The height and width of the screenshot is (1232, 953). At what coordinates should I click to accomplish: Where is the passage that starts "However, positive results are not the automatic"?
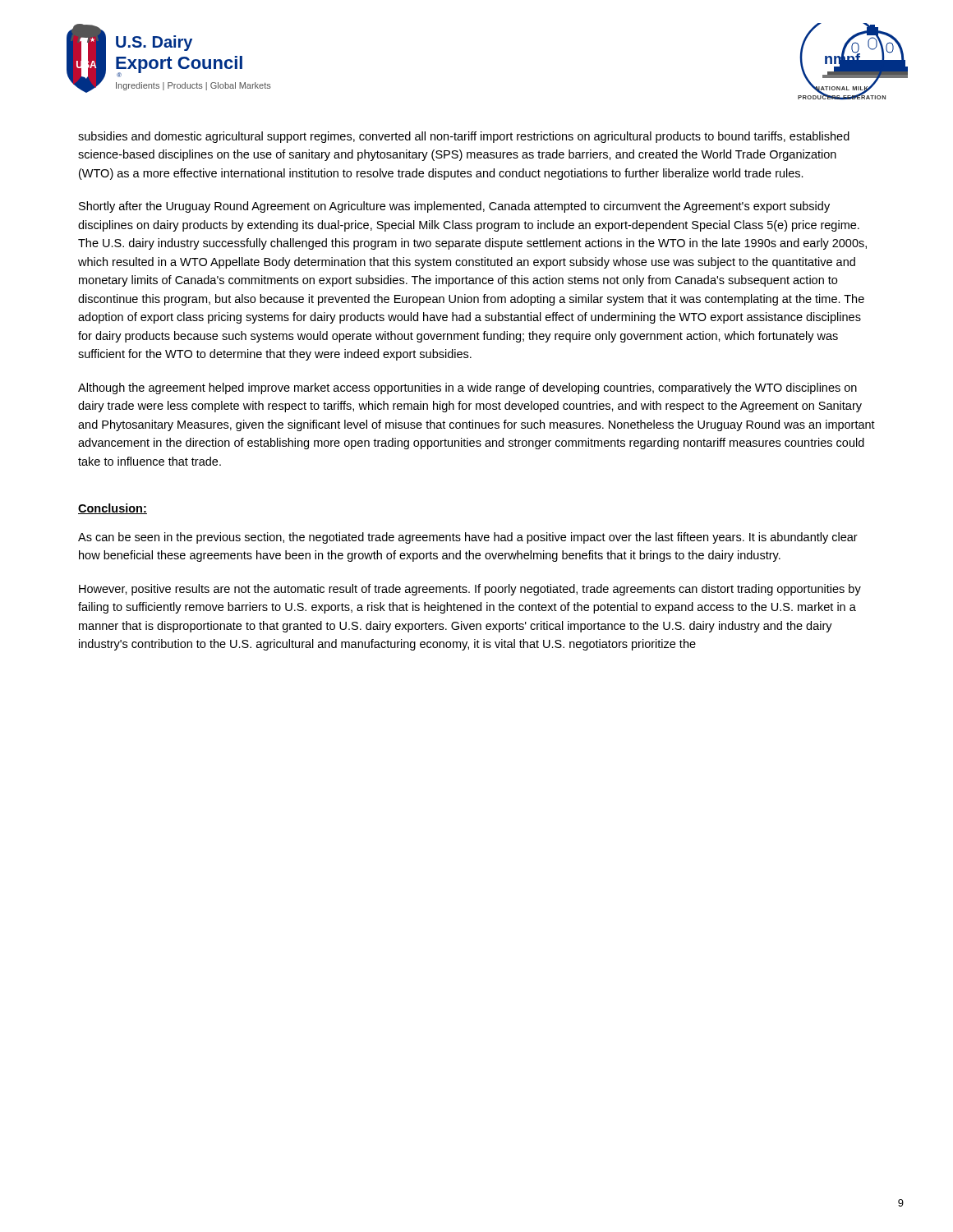[x=469, y=616]
